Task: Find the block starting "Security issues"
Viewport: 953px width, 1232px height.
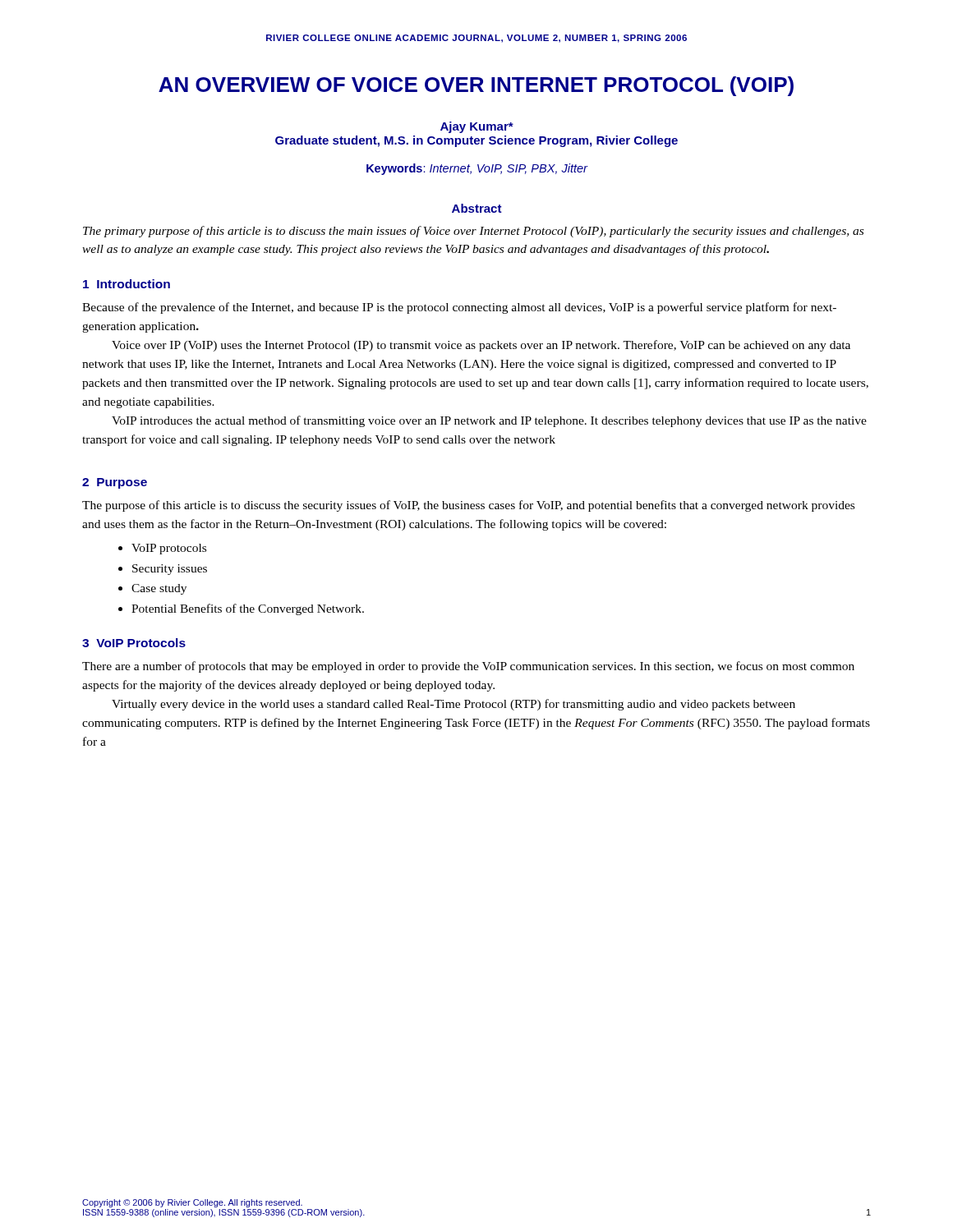Action: 169,568
